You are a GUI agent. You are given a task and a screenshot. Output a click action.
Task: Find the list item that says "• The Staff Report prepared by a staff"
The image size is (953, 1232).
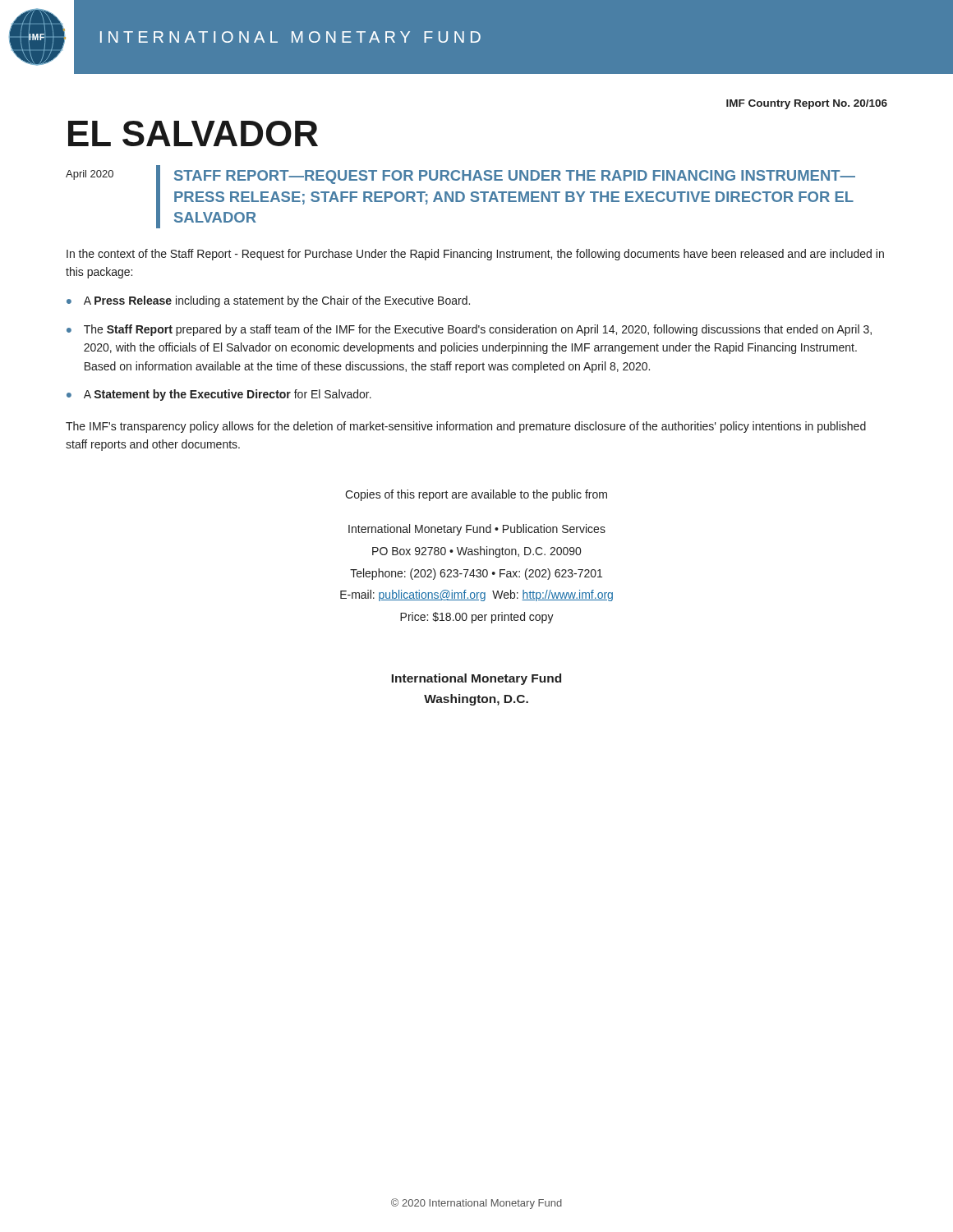476,348
